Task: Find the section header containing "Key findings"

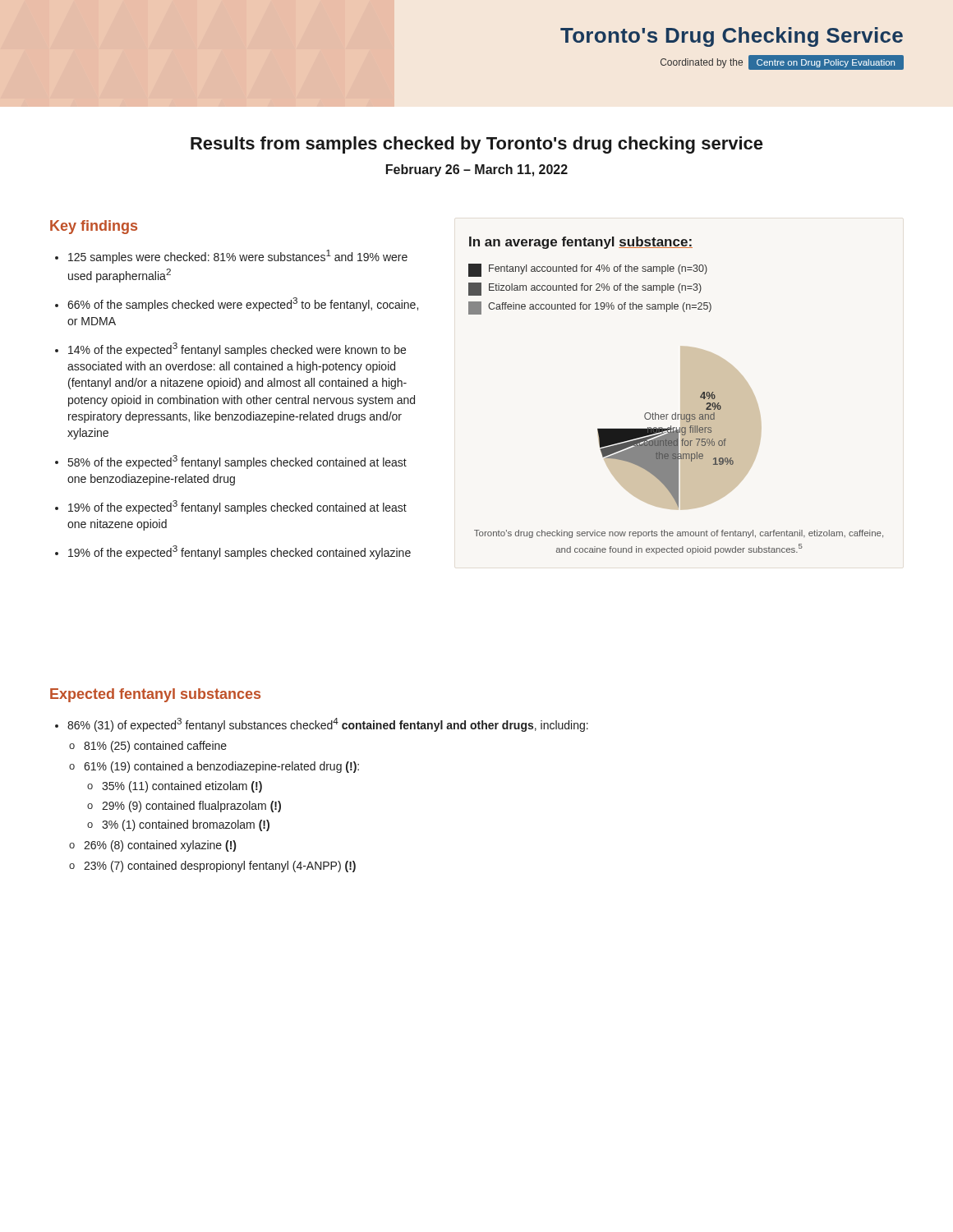Action: coord(94,226)
